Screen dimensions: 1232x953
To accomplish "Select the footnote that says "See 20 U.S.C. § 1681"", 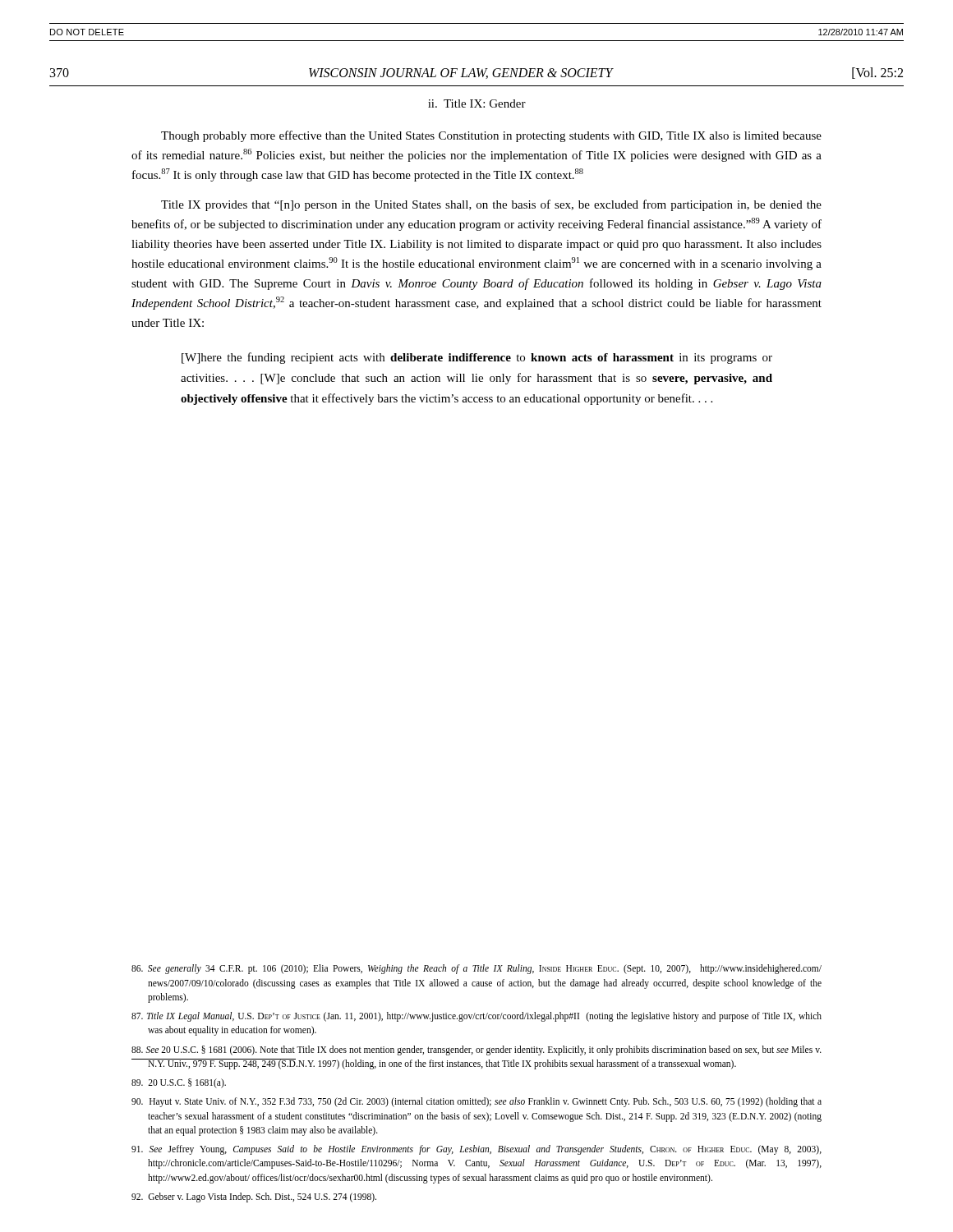I will (x=476, y=1056).
